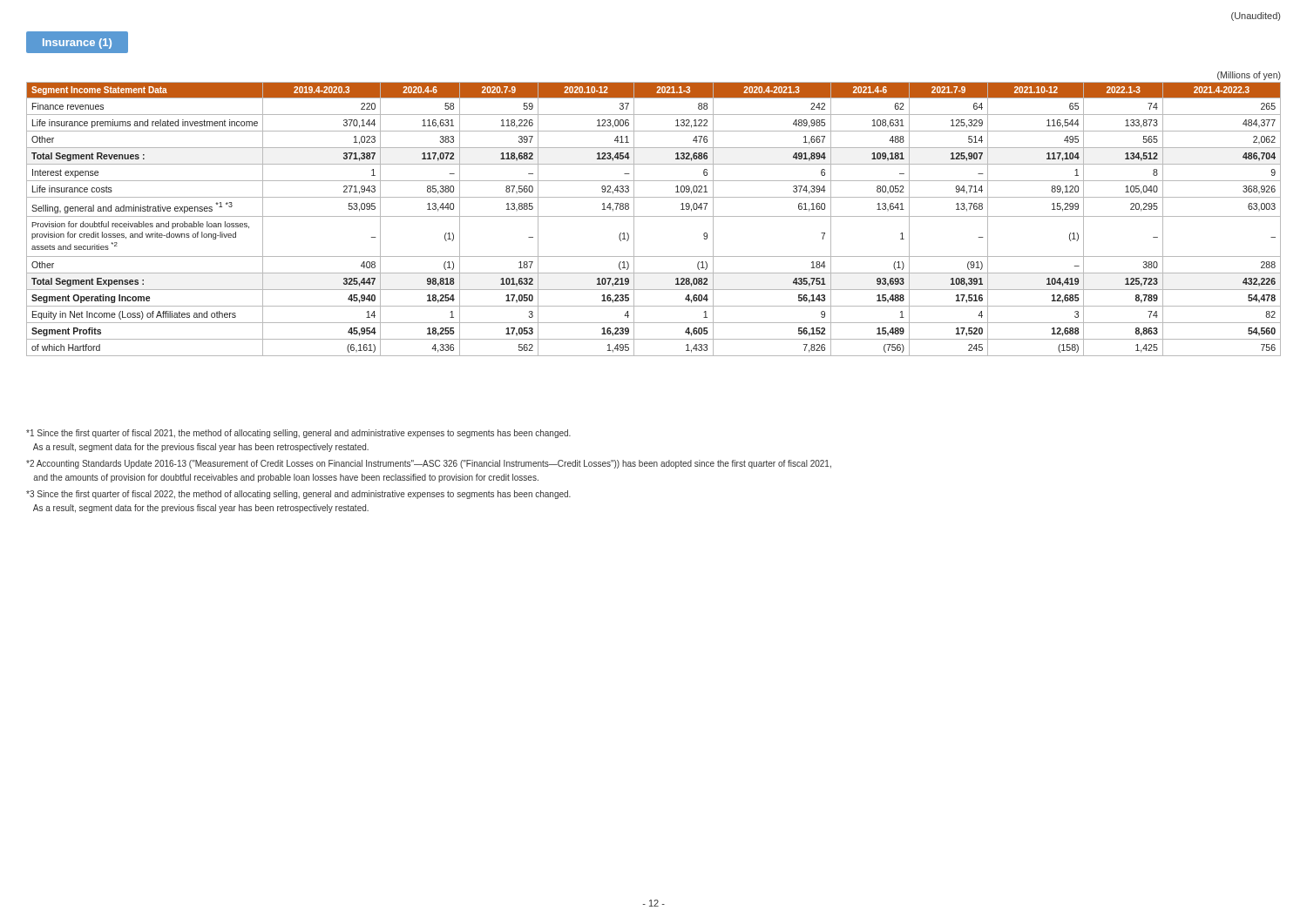Locate the text "Insurance (1)"
Screen dimensions: 924x1307
pos(77,42)
